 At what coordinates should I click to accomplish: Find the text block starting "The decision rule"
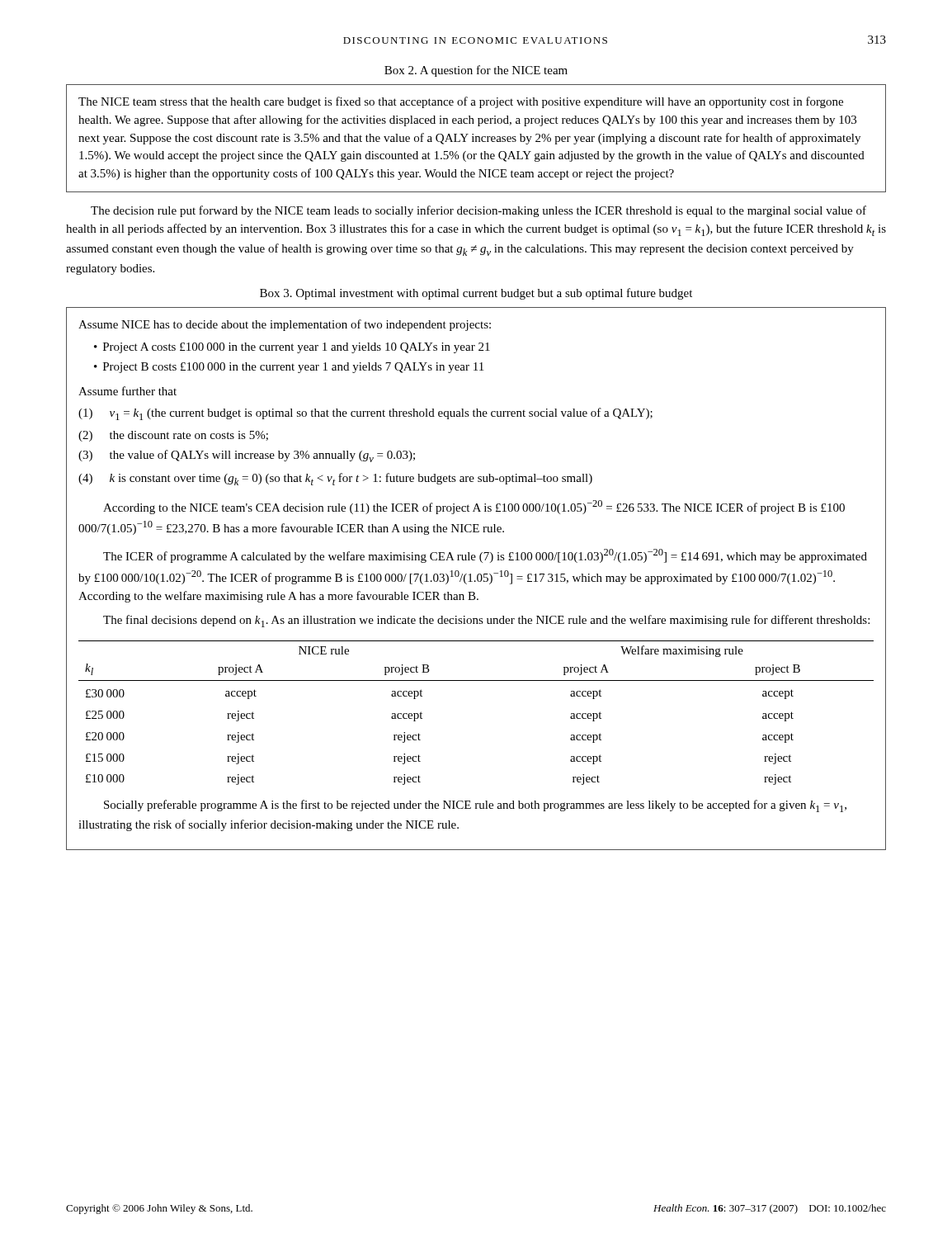pos(476,239)
